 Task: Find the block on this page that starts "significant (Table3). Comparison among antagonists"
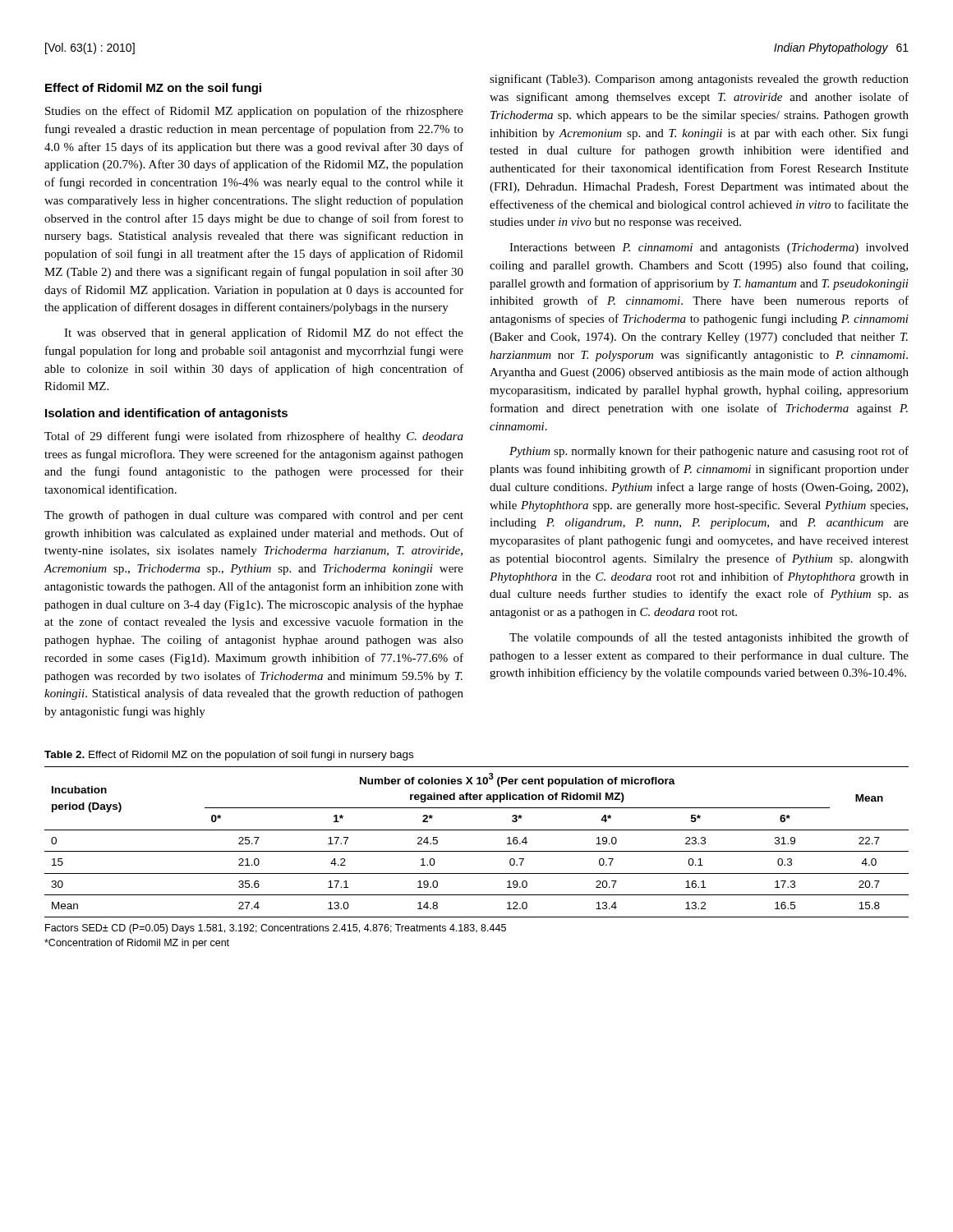(699, 151)
